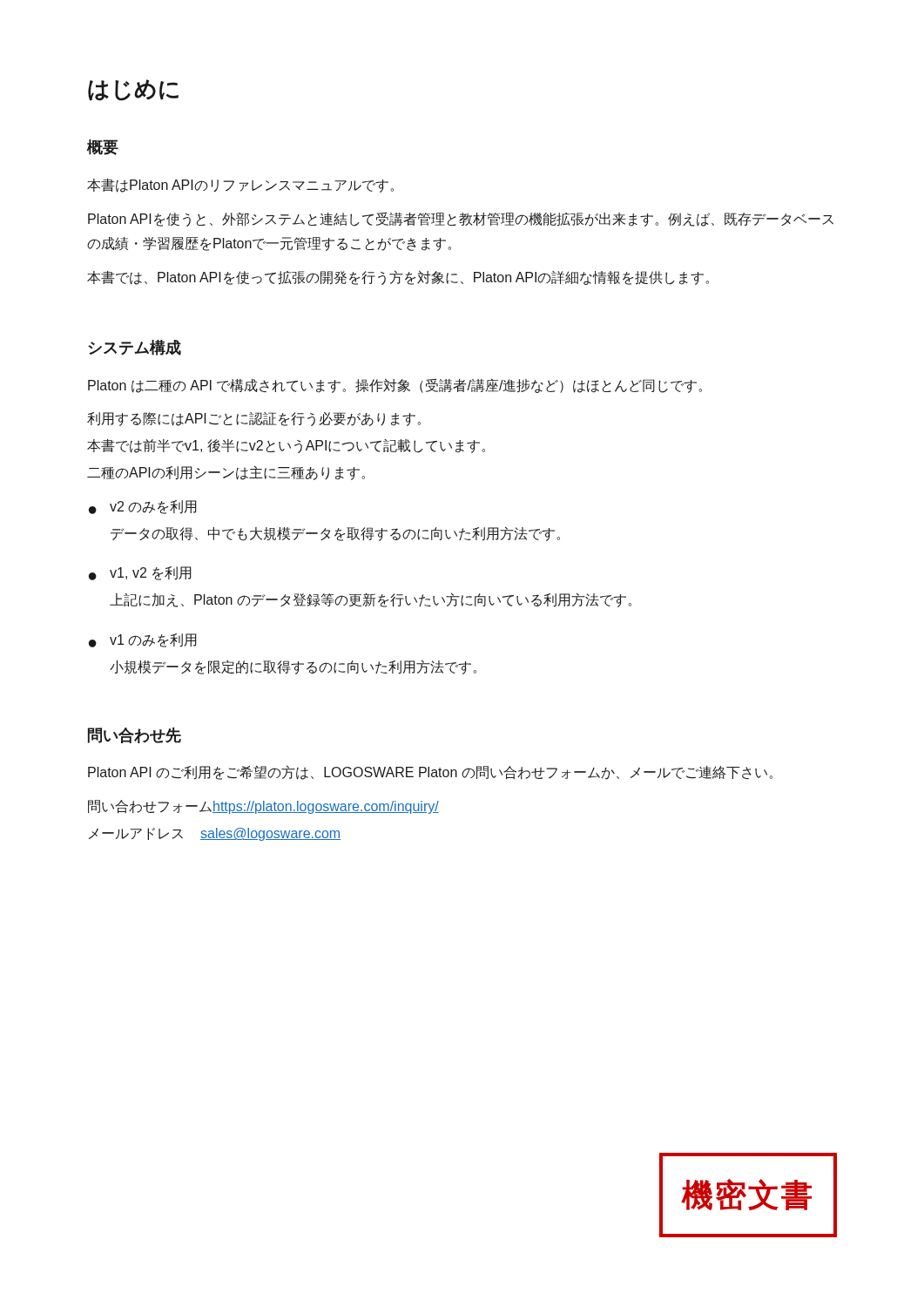924x1307 pixels.
Task: Locate the element starting "本書では、Platon APIを使って拡張の開発を行う方を対象に、Platon APIの詳細な情報を提供します。"
Action: pos(462,278)
